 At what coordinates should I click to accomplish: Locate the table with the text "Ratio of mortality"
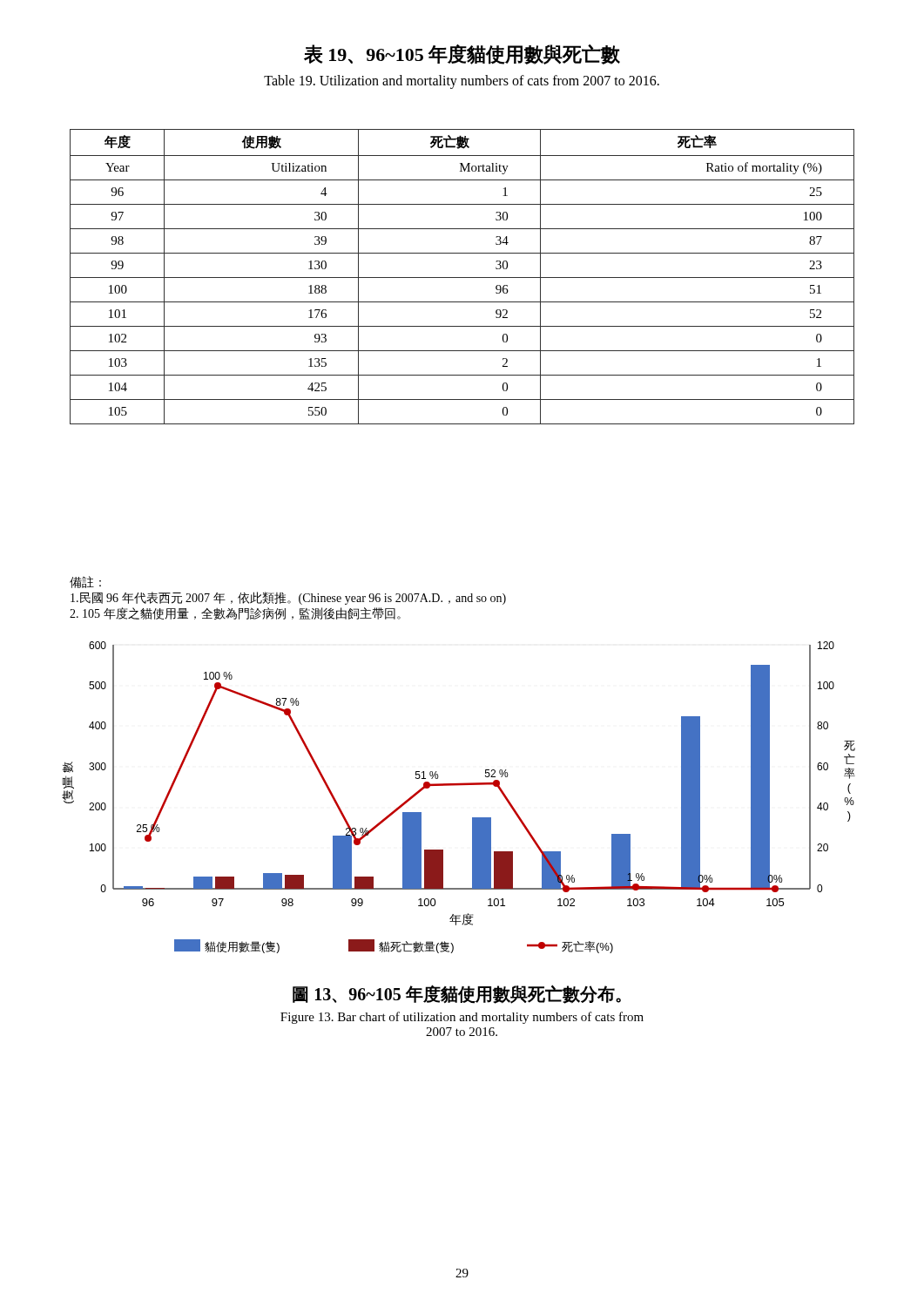pyautogui.click(x=462, y=277)
